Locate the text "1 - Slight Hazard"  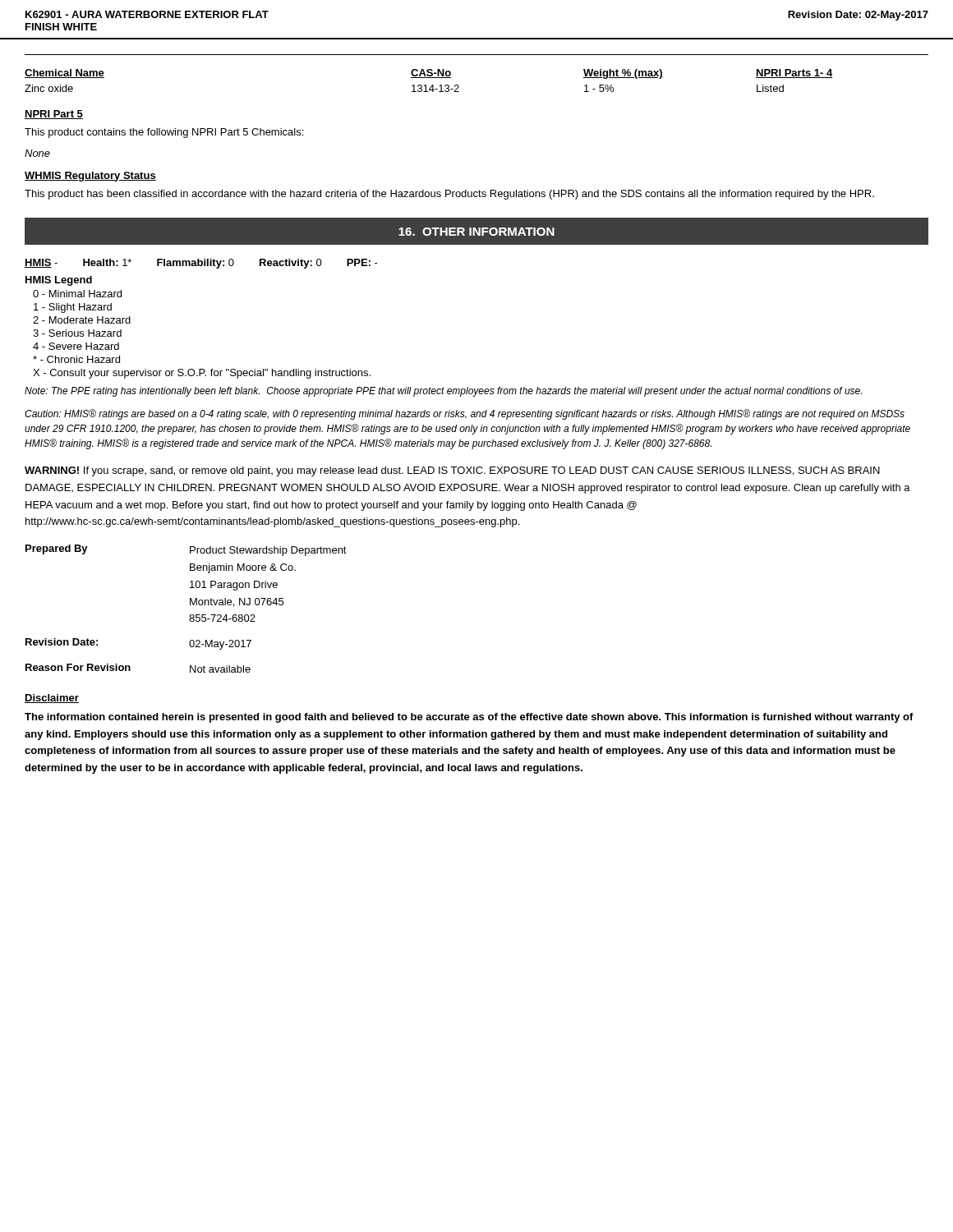click(x=73, y=307)
